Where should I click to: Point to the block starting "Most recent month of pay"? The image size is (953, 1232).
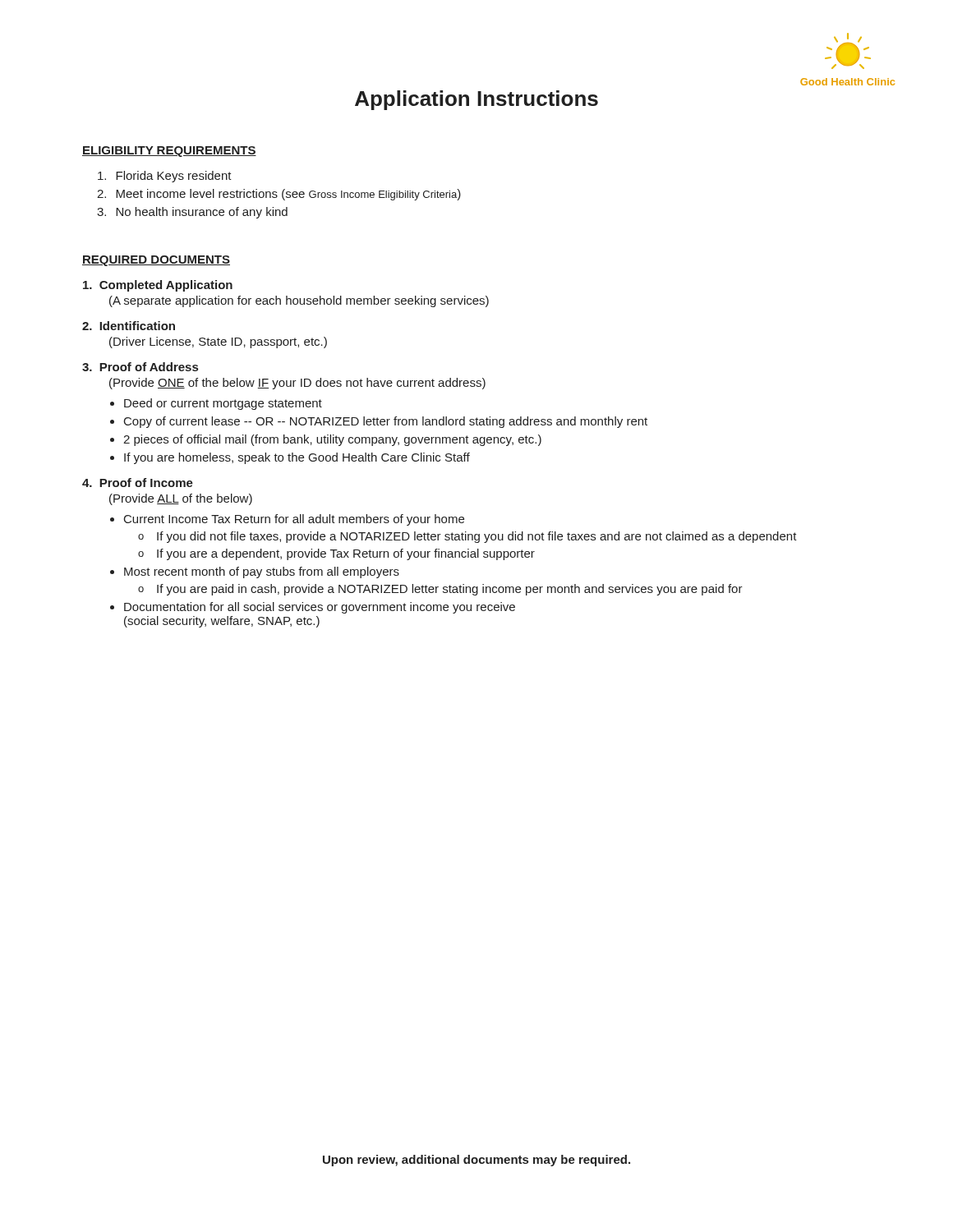coord(497,580)
